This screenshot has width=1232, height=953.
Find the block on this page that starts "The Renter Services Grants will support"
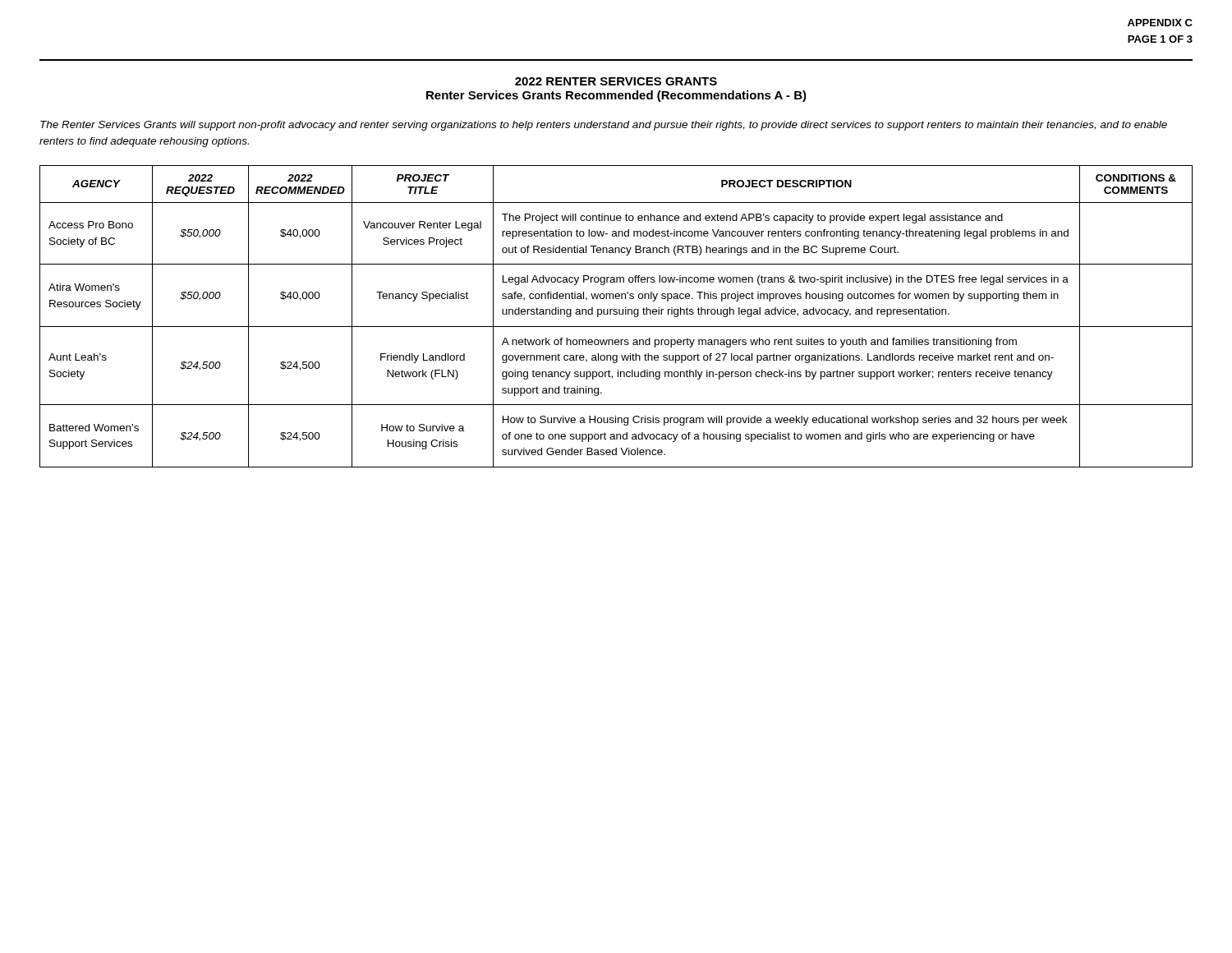(603, 133)
